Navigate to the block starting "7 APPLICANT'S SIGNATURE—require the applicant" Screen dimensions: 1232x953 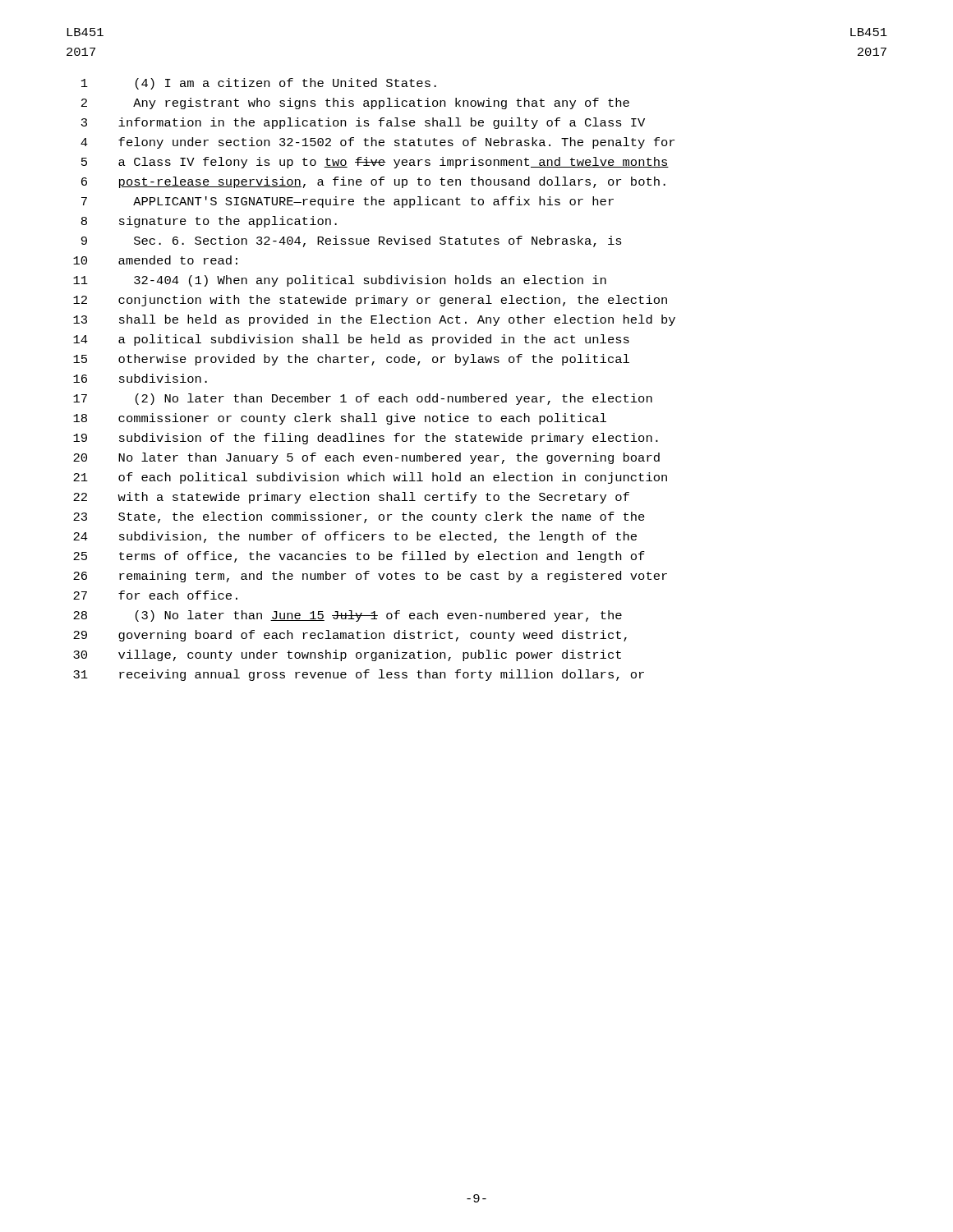point(476,212)
